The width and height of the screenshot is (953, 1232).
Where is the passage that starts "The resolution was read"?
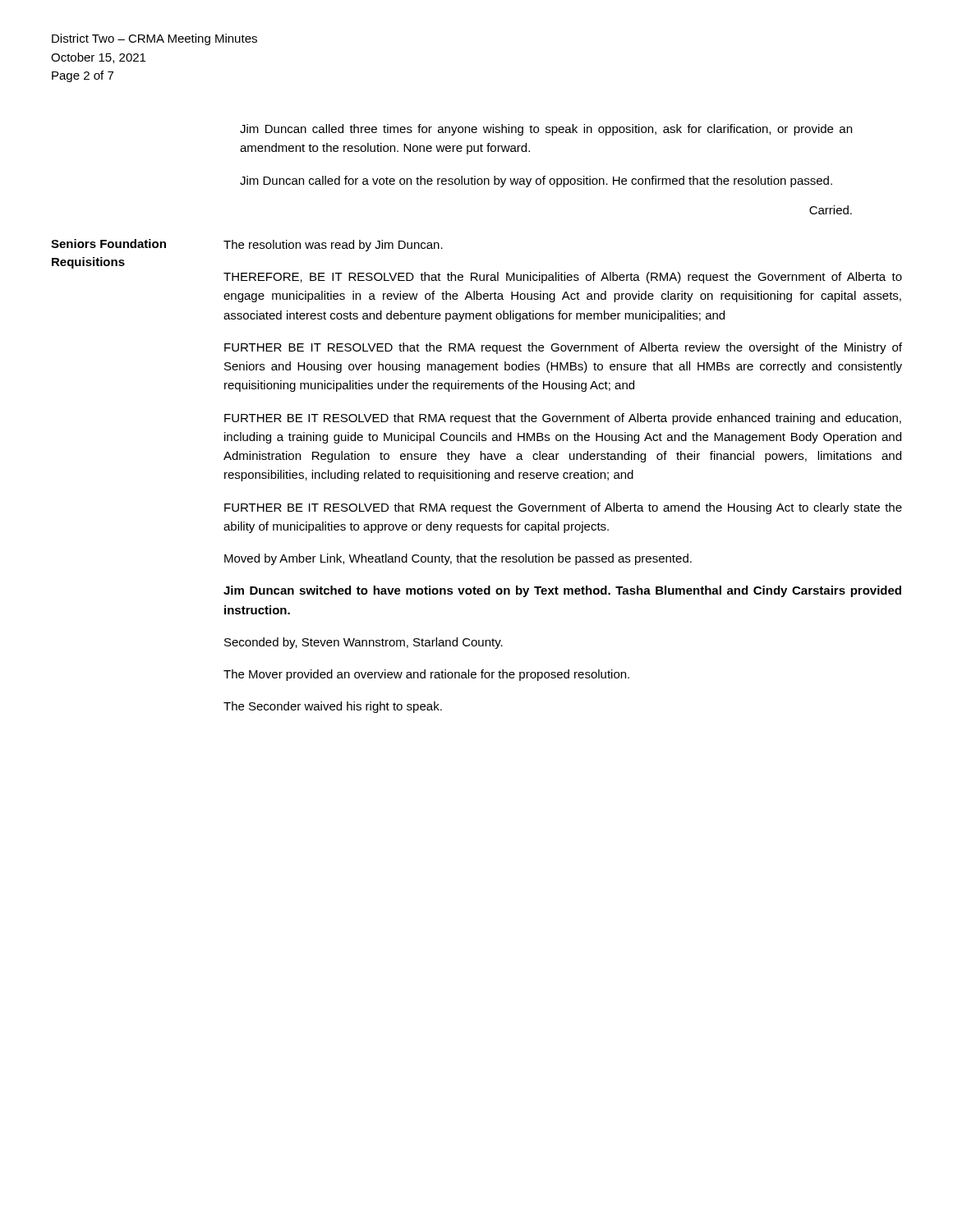(x=333, y=244)
